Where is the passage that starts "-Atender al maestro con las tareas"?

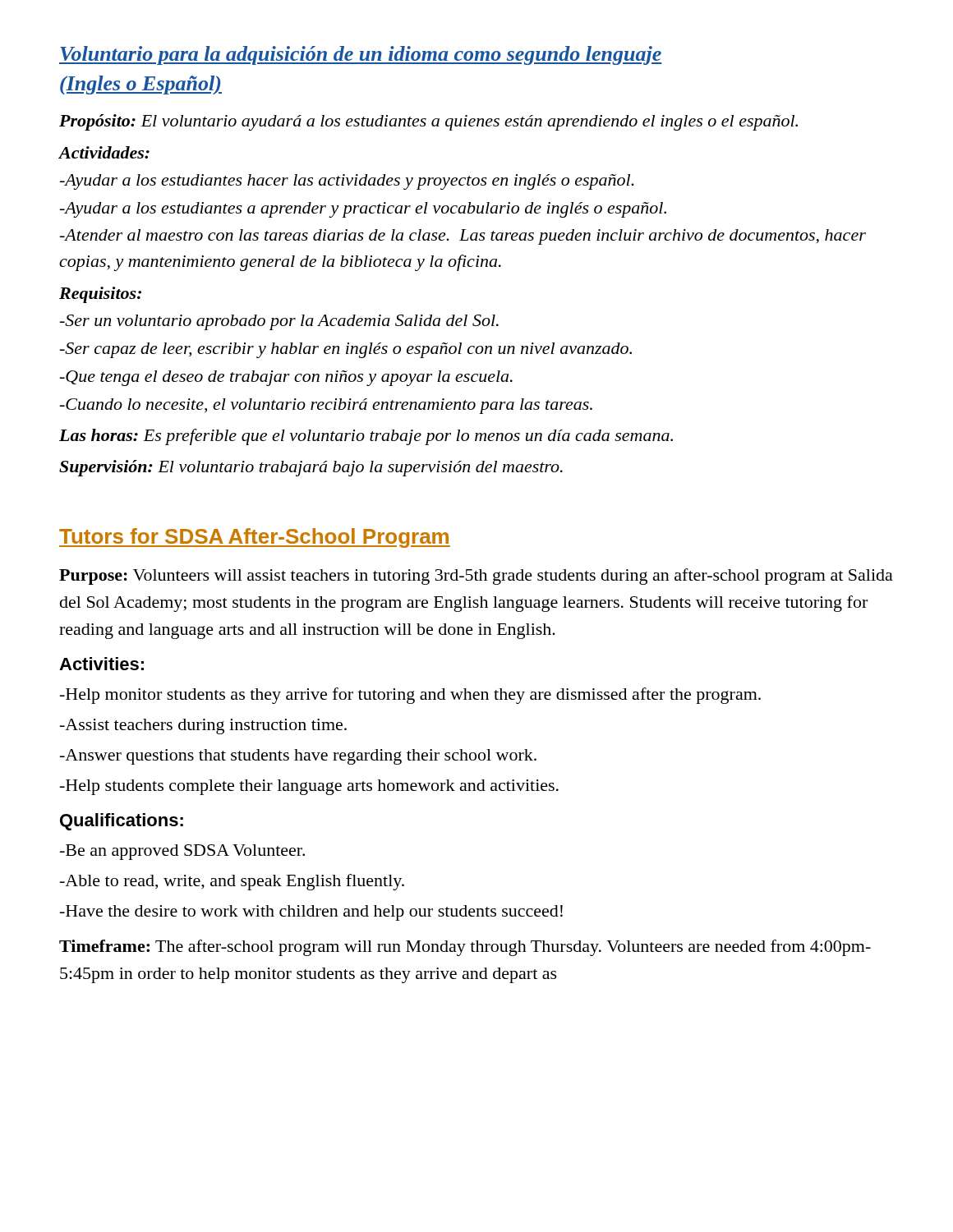point(462,248)
